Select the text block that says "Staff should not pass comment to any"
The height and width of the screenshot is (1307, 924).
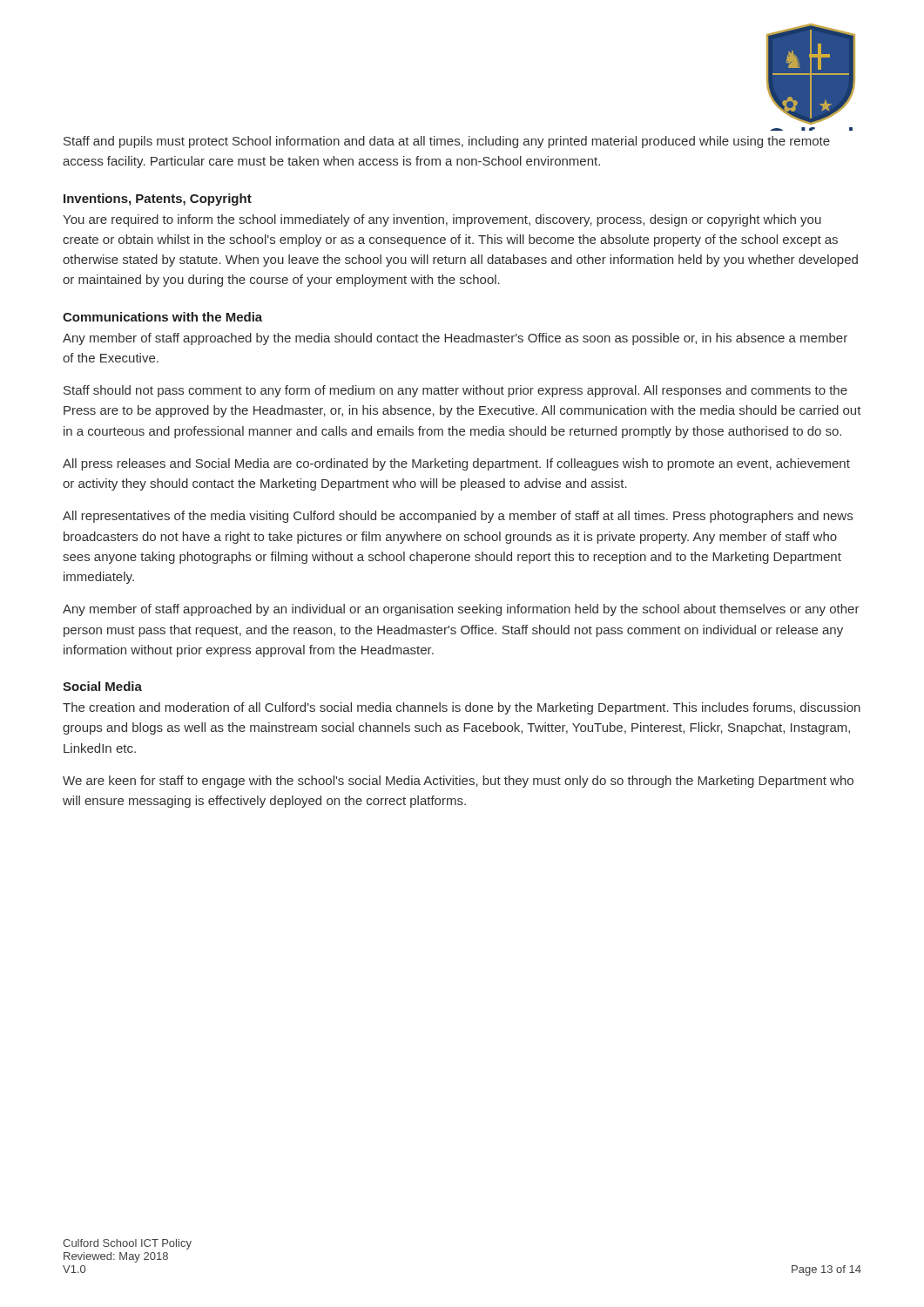(462, 410)
